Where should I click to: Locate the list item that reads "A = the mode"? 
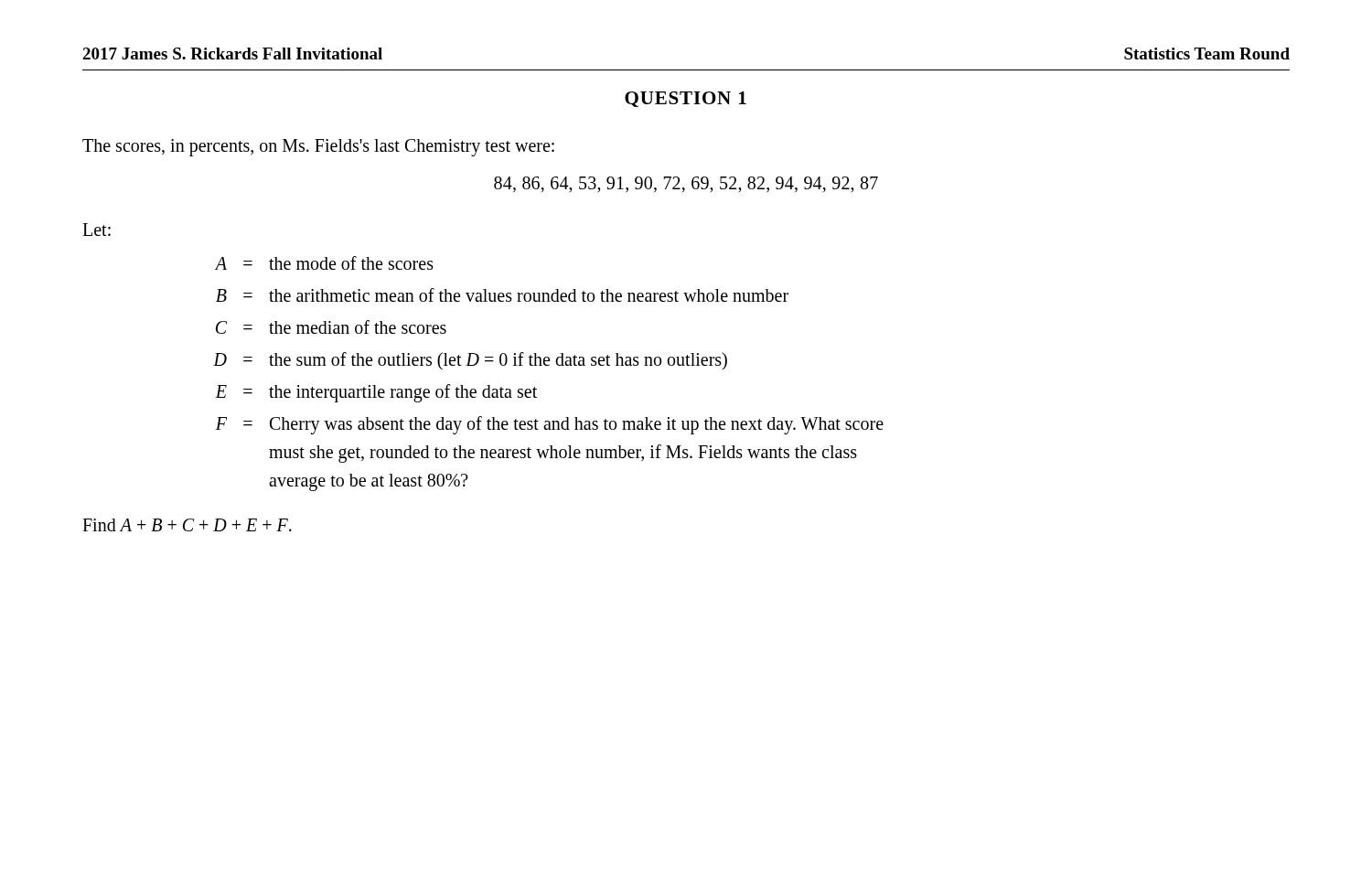point(324,263)
